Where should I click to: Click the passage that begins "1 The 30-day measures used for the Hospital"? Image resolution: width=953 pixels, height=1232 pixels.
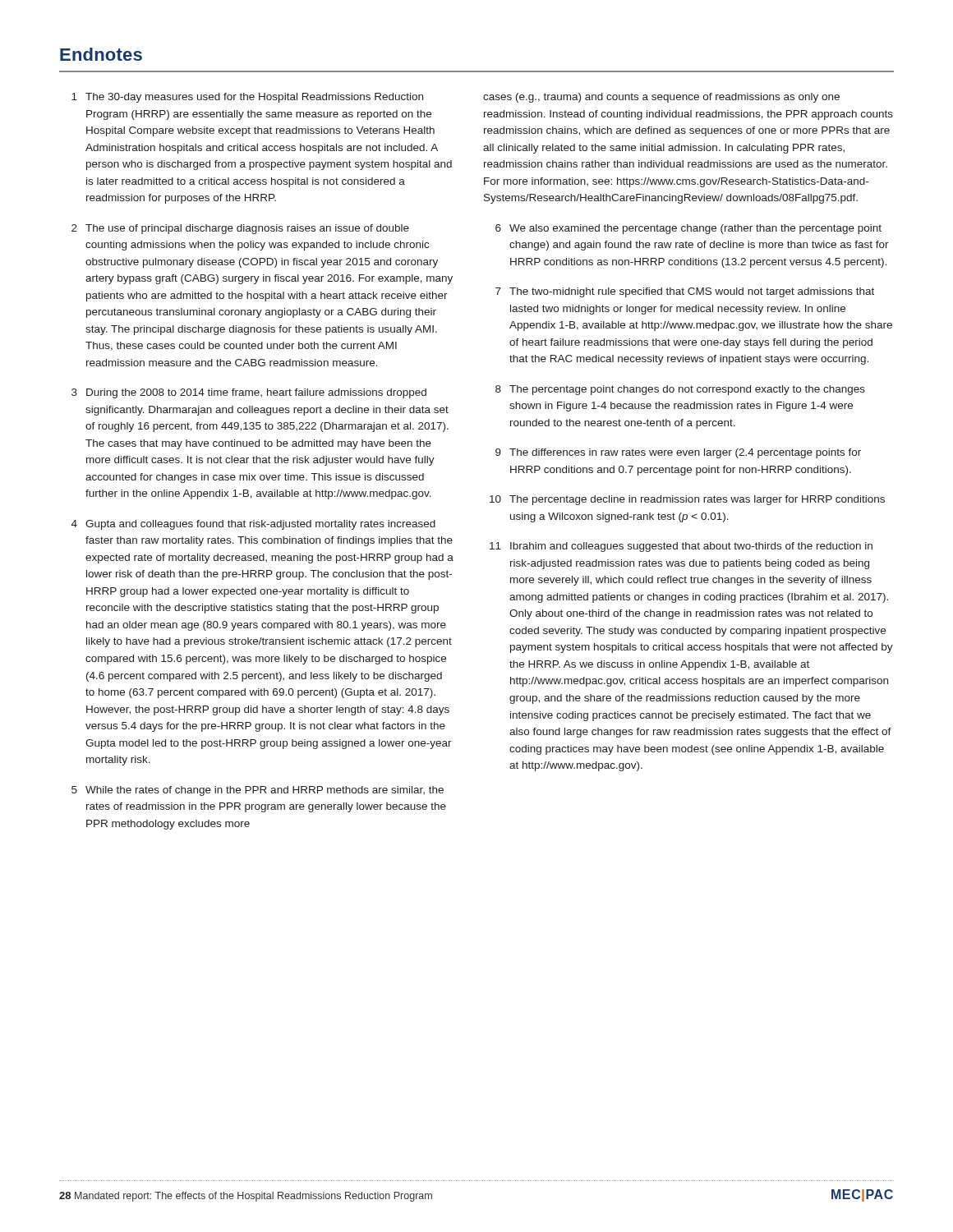pos(256,148)
